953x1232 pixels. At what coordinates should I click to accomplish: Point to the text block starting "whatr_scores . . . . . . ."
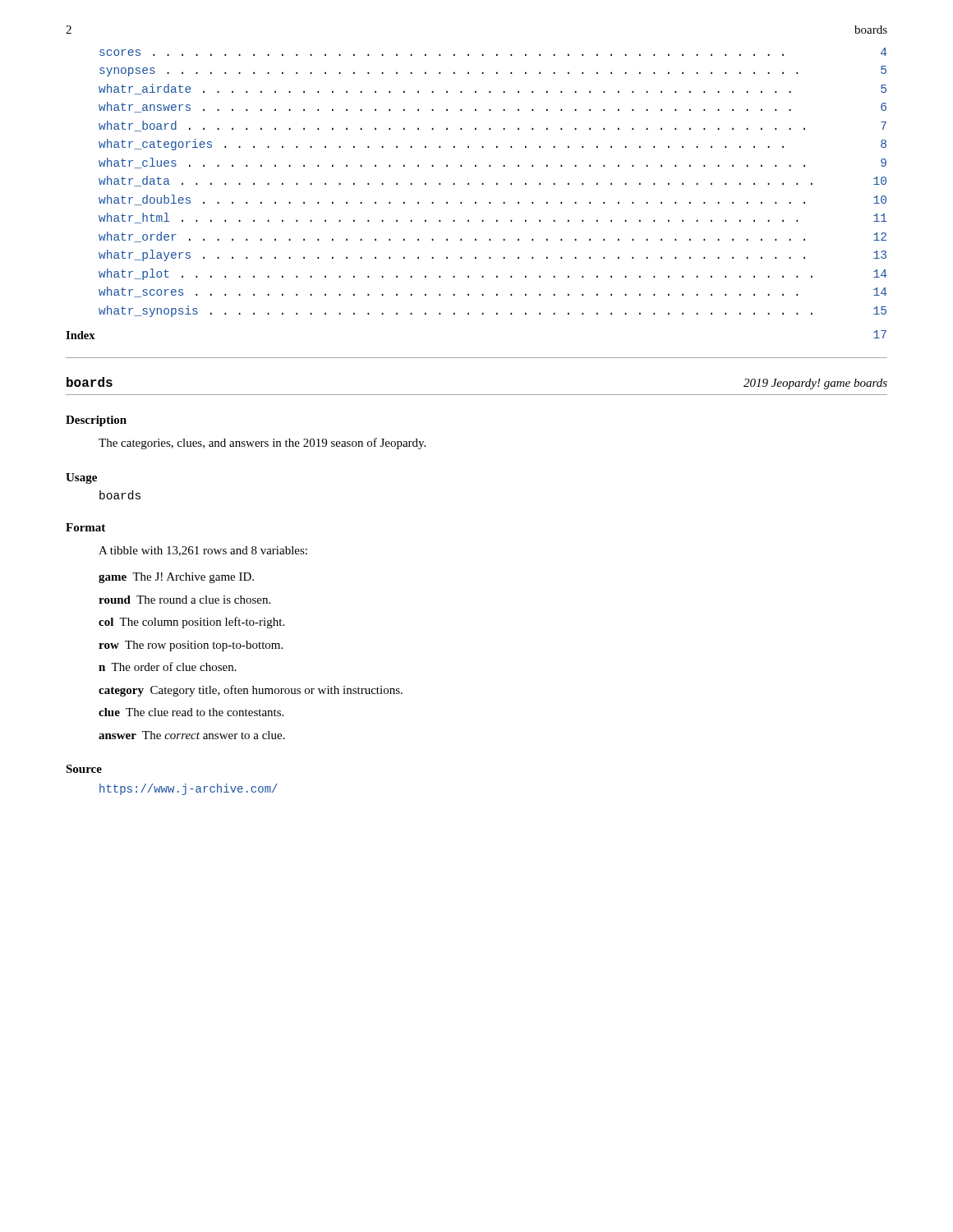coord(493,293)
